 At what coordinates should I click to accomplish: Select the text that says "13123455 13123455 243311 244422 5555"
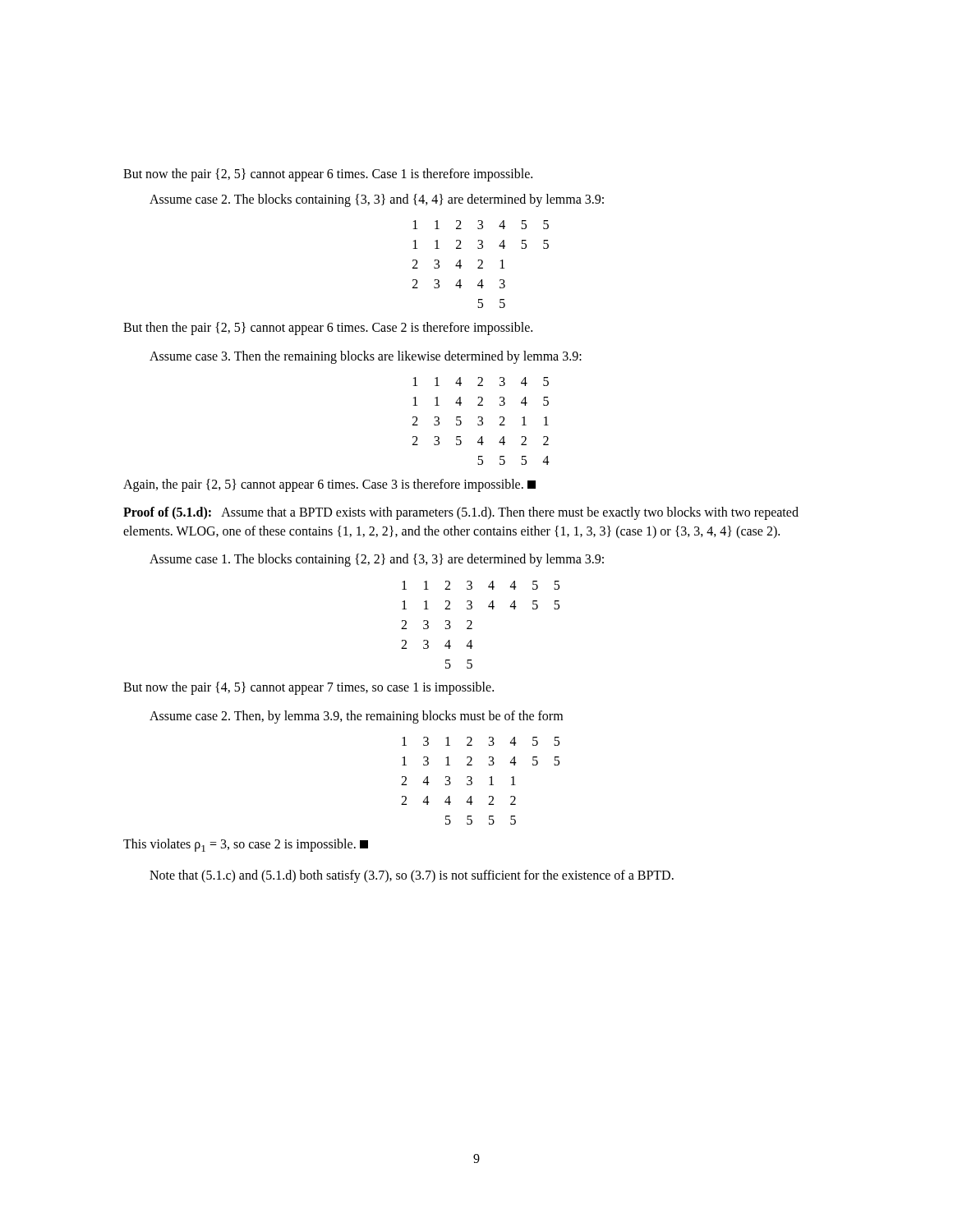(476, 781)
